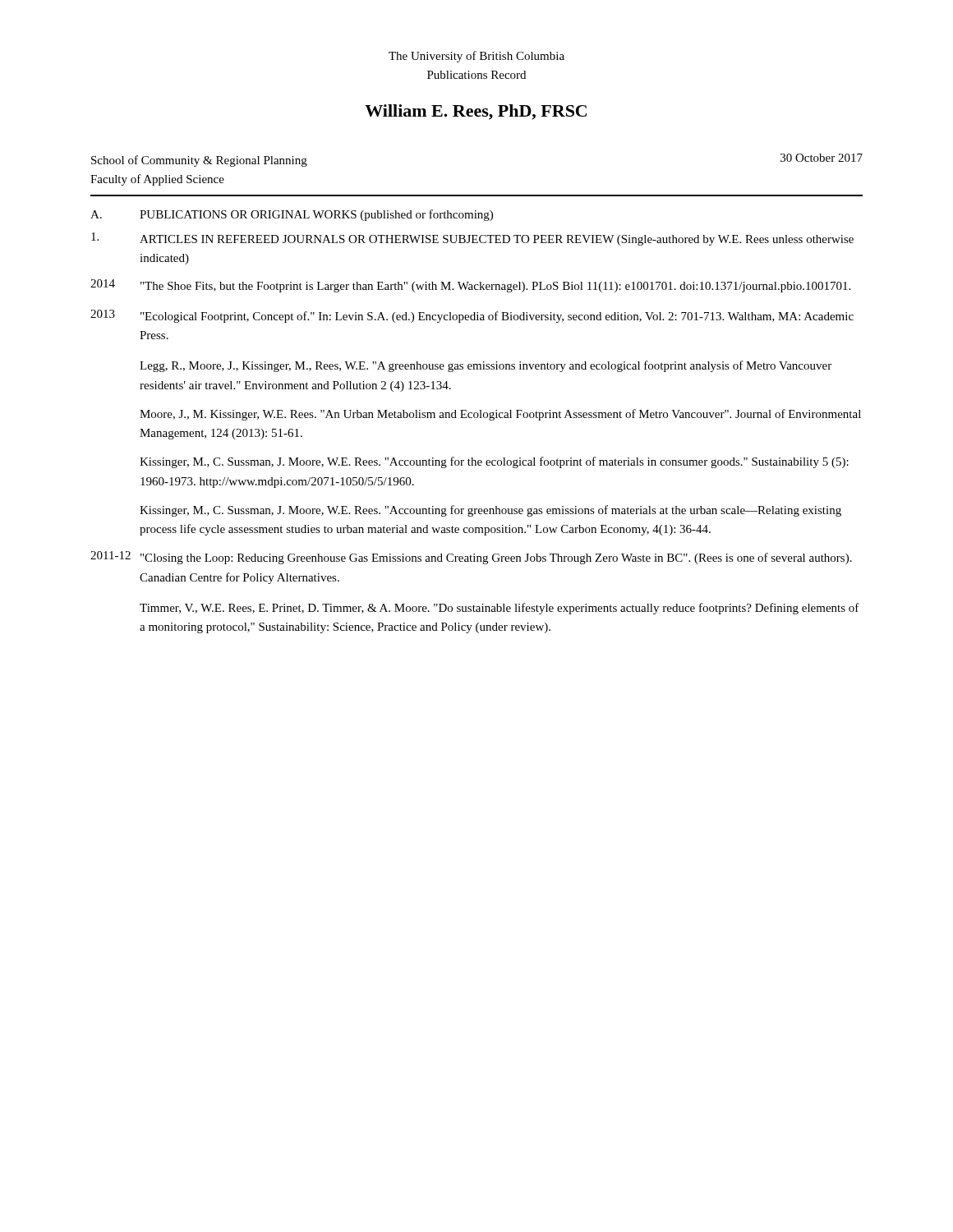Locate the list item with the text "2014 "The Shoe Fits, but"
This screenshot has width=953, height=1232.
click(471, 286)
